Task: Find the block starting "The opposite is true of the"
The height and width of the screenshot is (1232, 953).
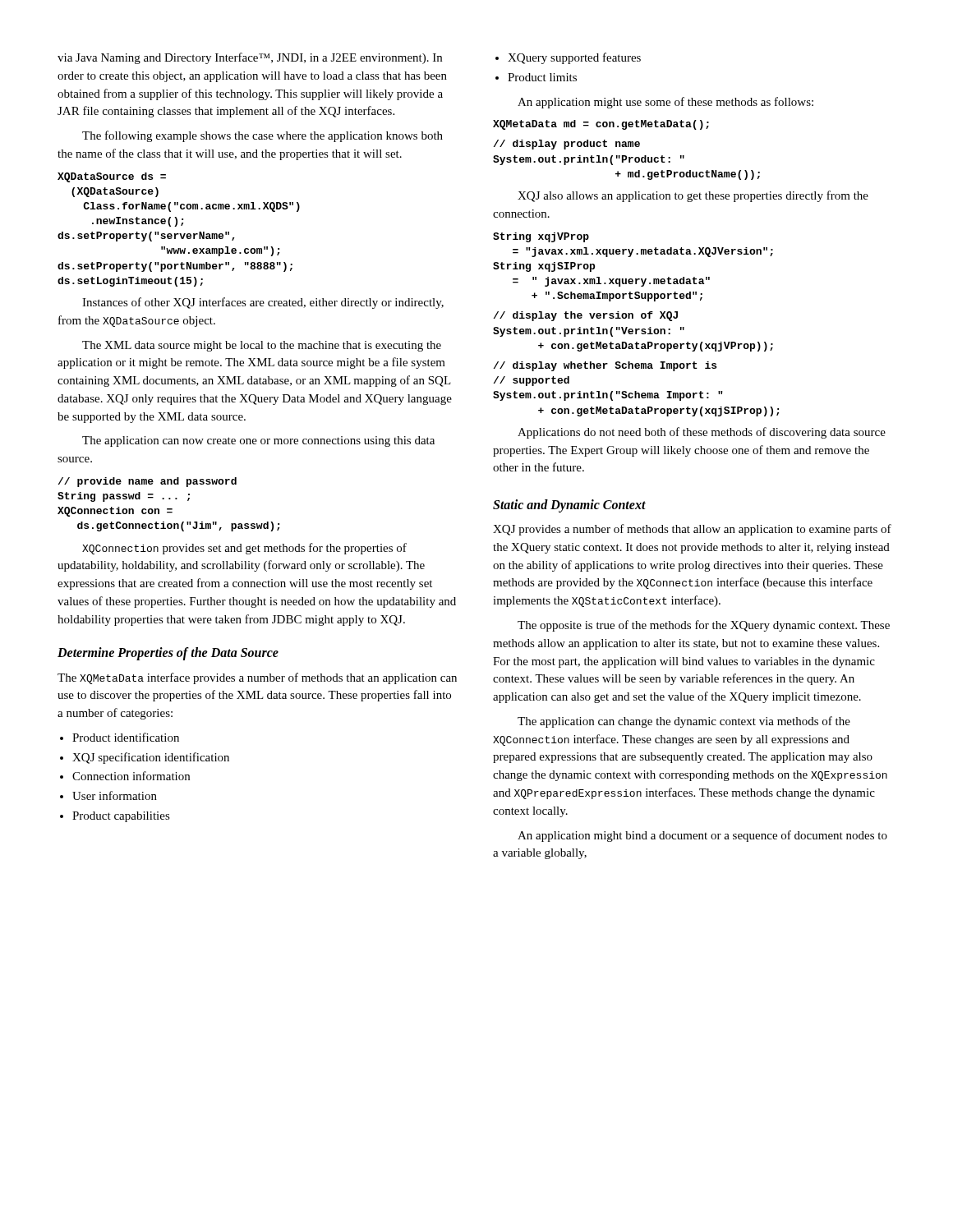Action: click(694, 662)
